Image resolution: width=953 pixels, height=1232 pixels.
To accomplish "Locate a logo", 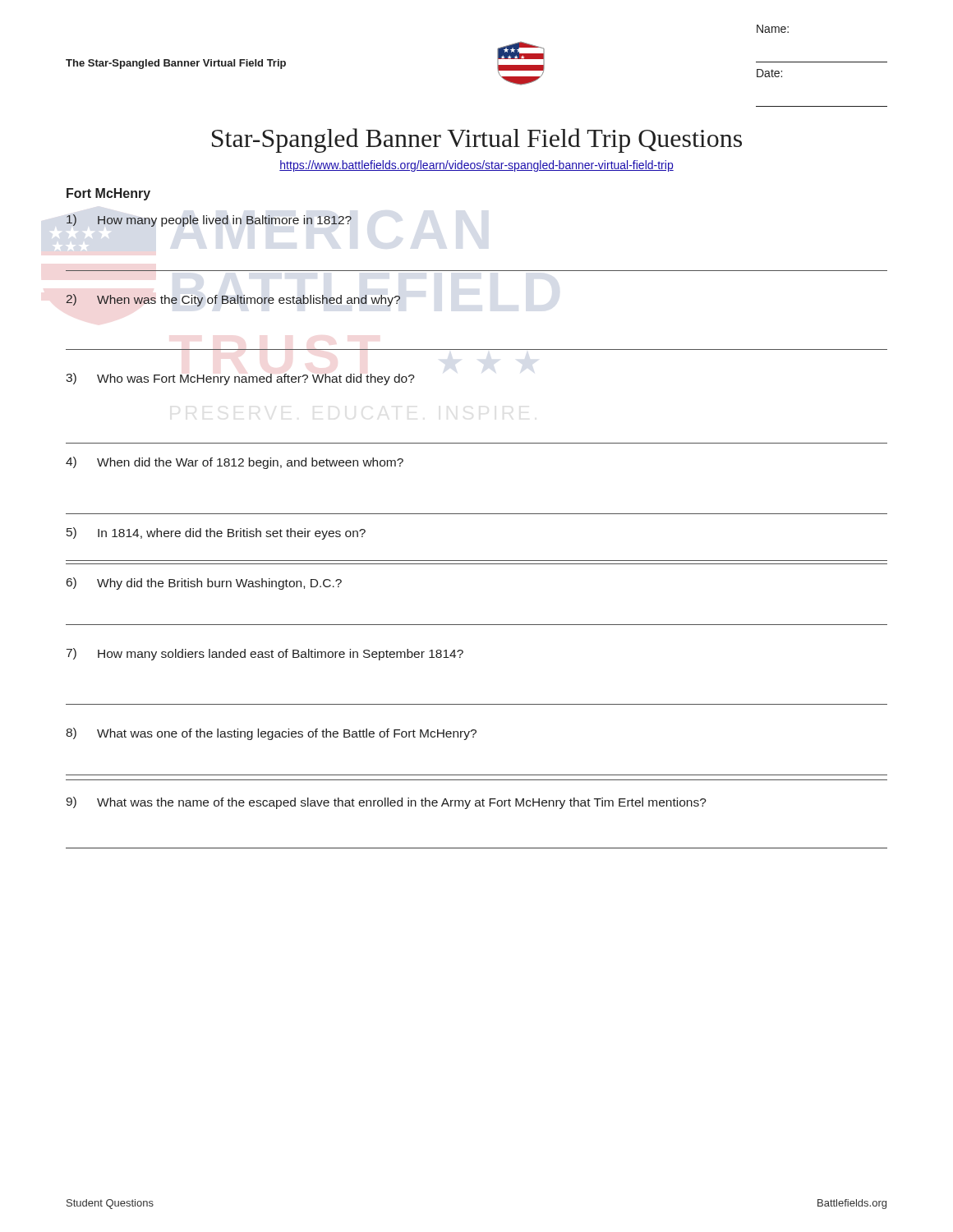I will [x=345, y=323].
